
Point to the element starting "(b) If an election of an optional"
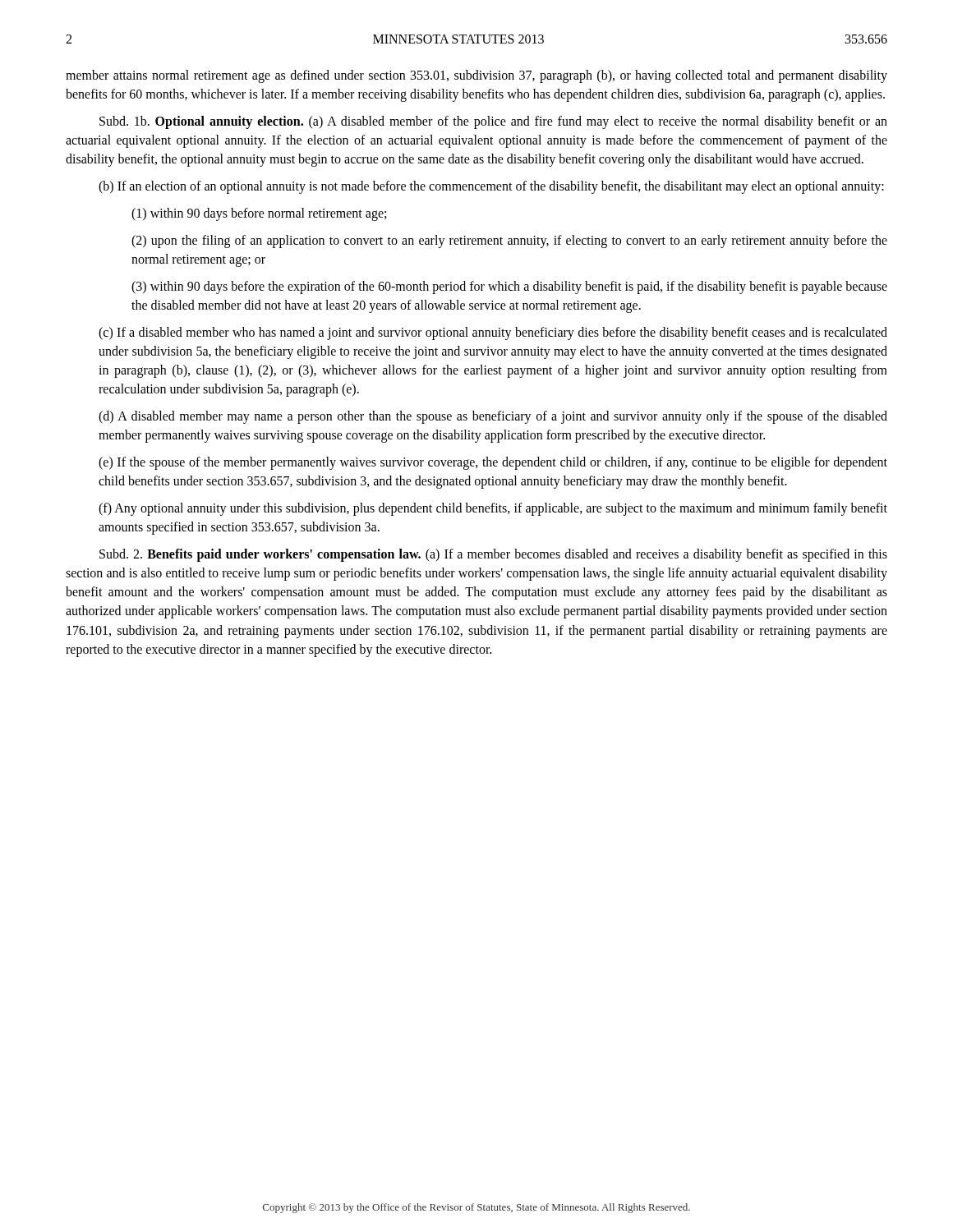click(x=493, y=186)
